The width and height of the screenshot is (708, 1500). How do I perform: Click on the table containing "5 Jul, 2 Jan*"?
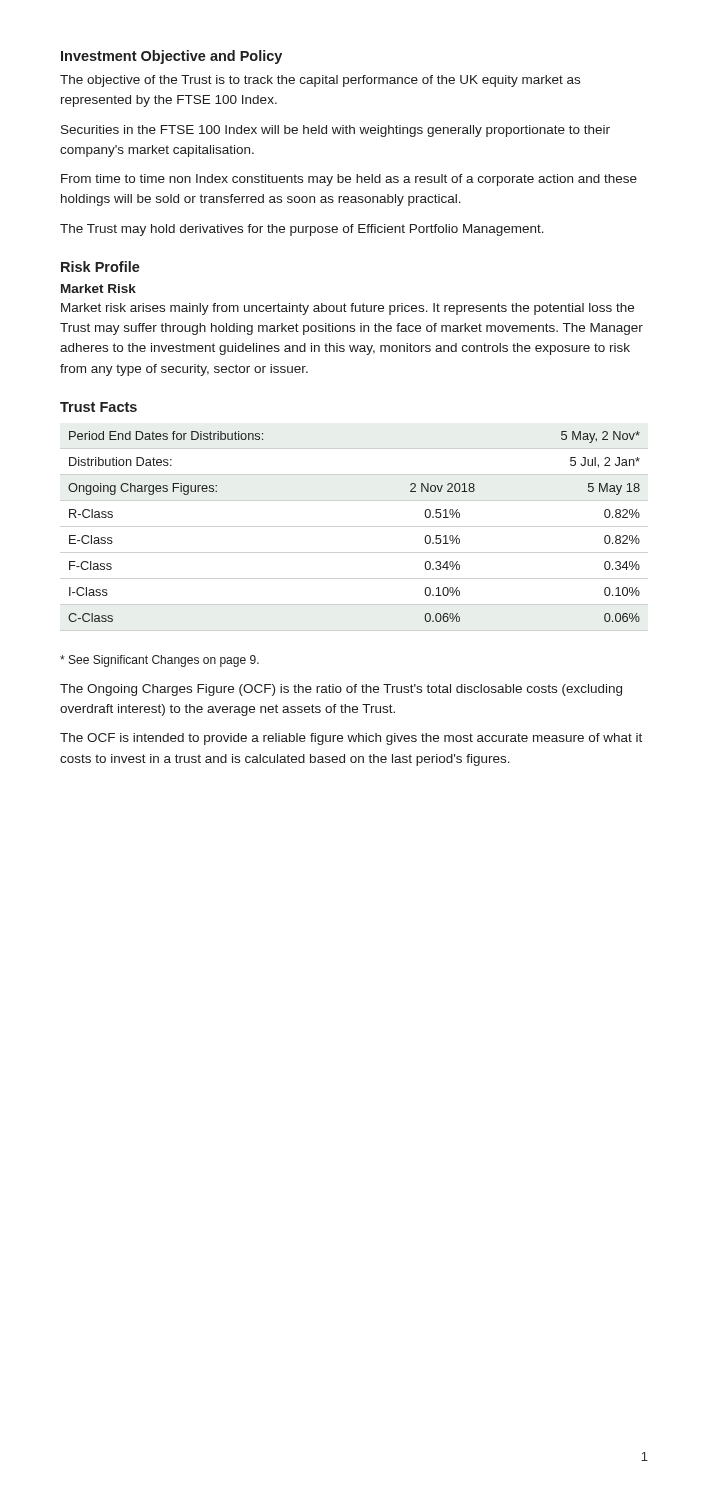pos(354,527)
